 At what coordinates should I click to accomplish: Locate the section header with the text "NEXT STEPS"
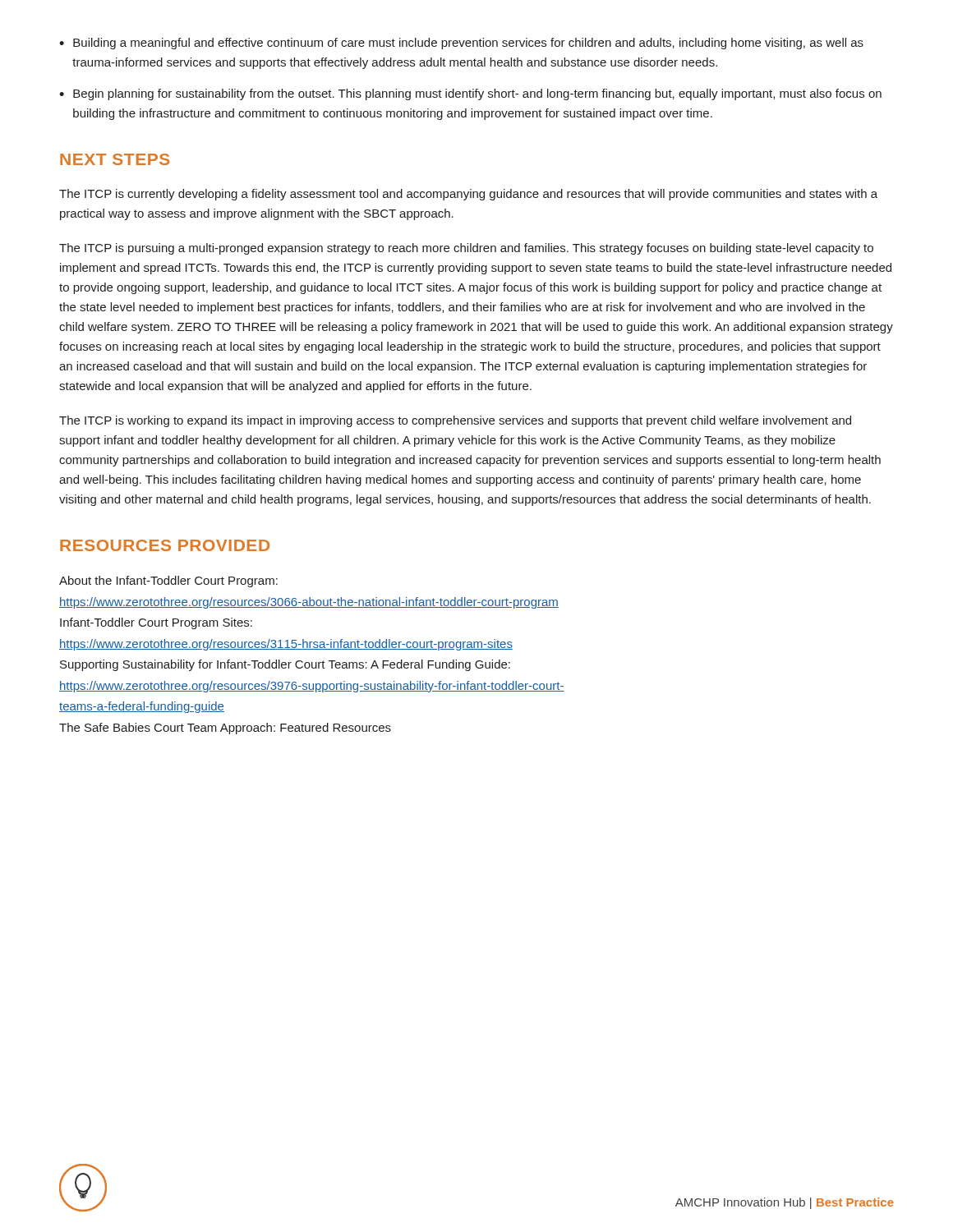click(x=115, y=159)
